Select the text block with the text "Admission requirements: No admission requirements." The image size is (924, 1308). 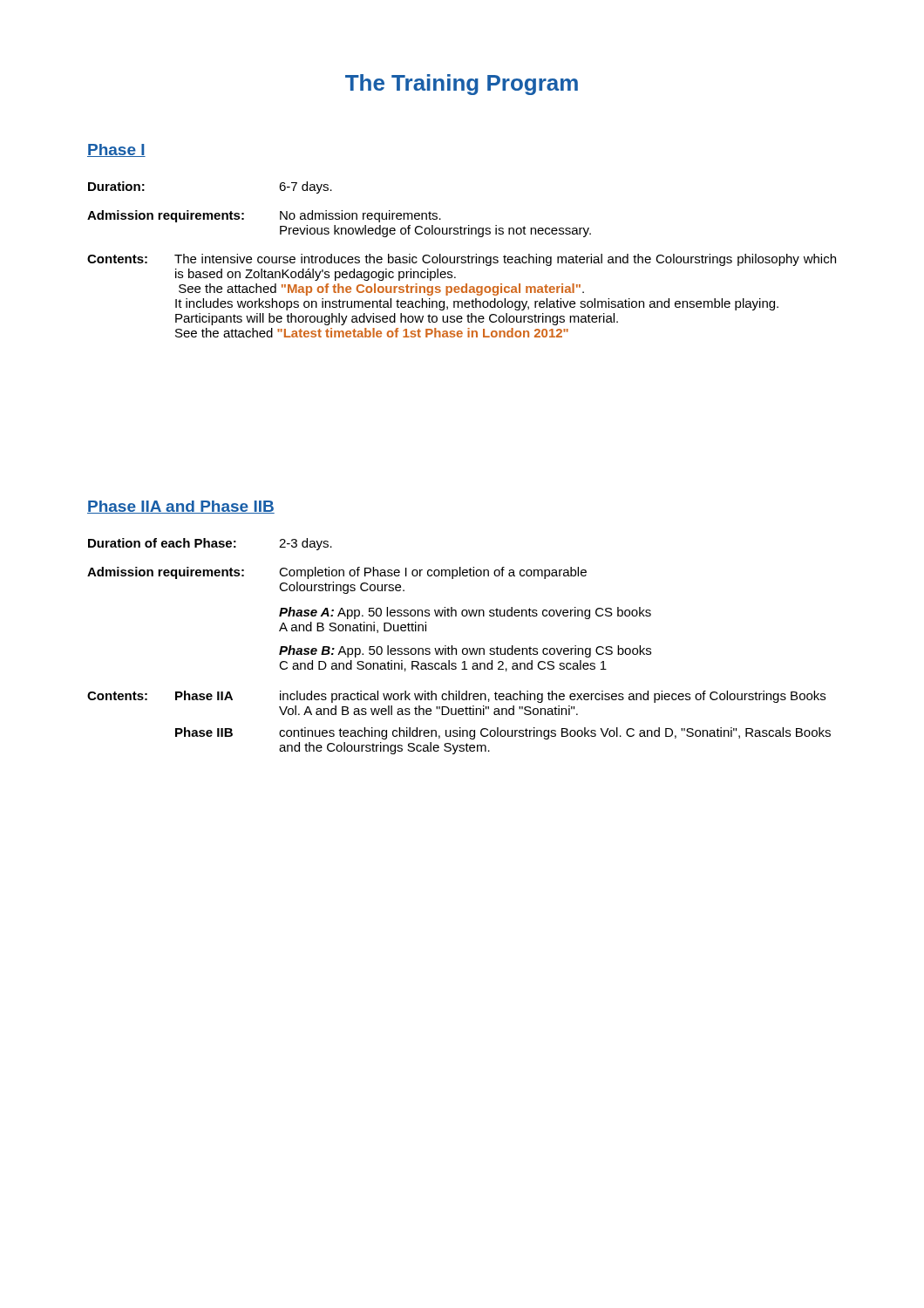[462, 222]
